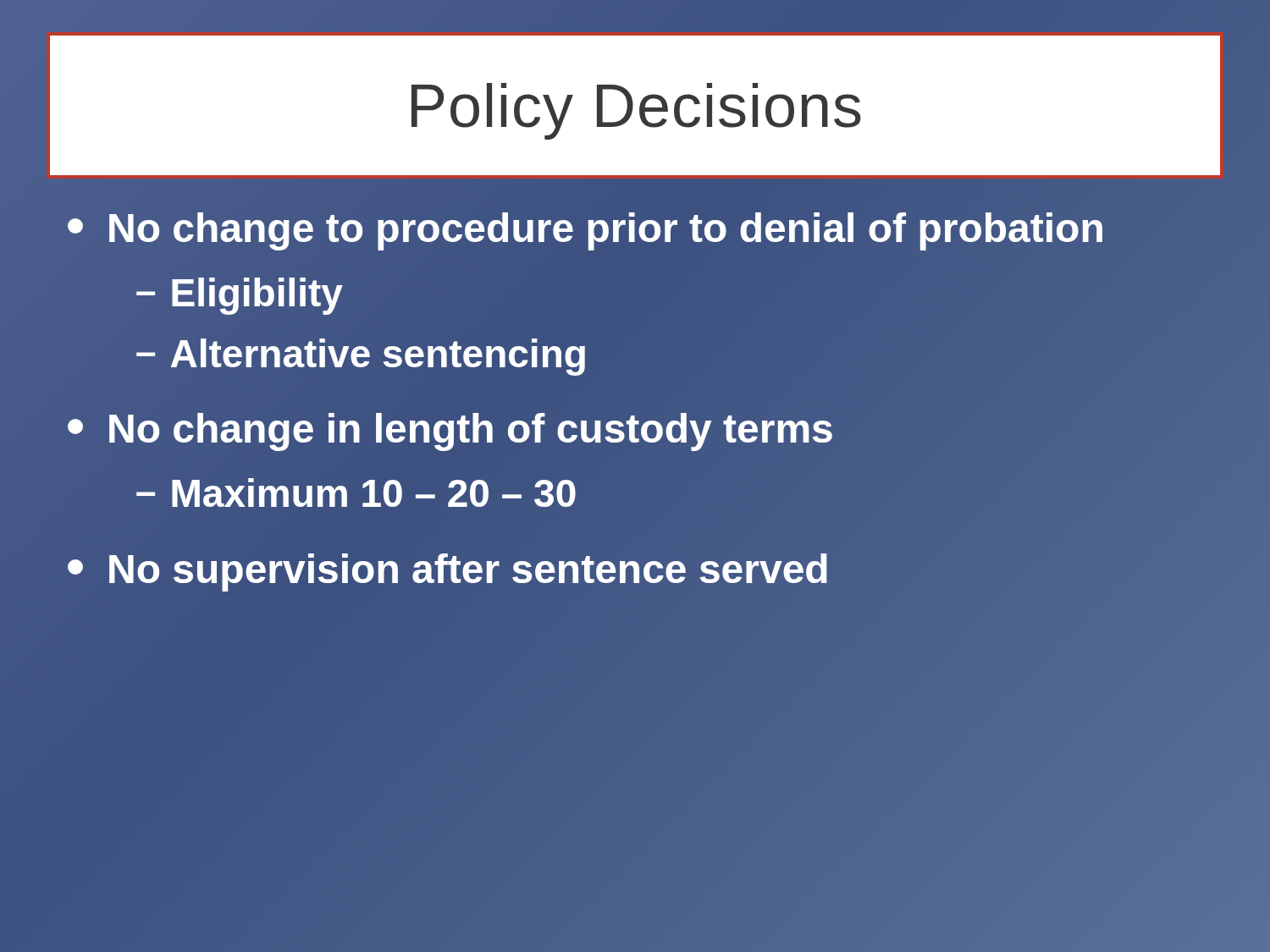Click where it says "Policy Decisions"

(635, 105)
